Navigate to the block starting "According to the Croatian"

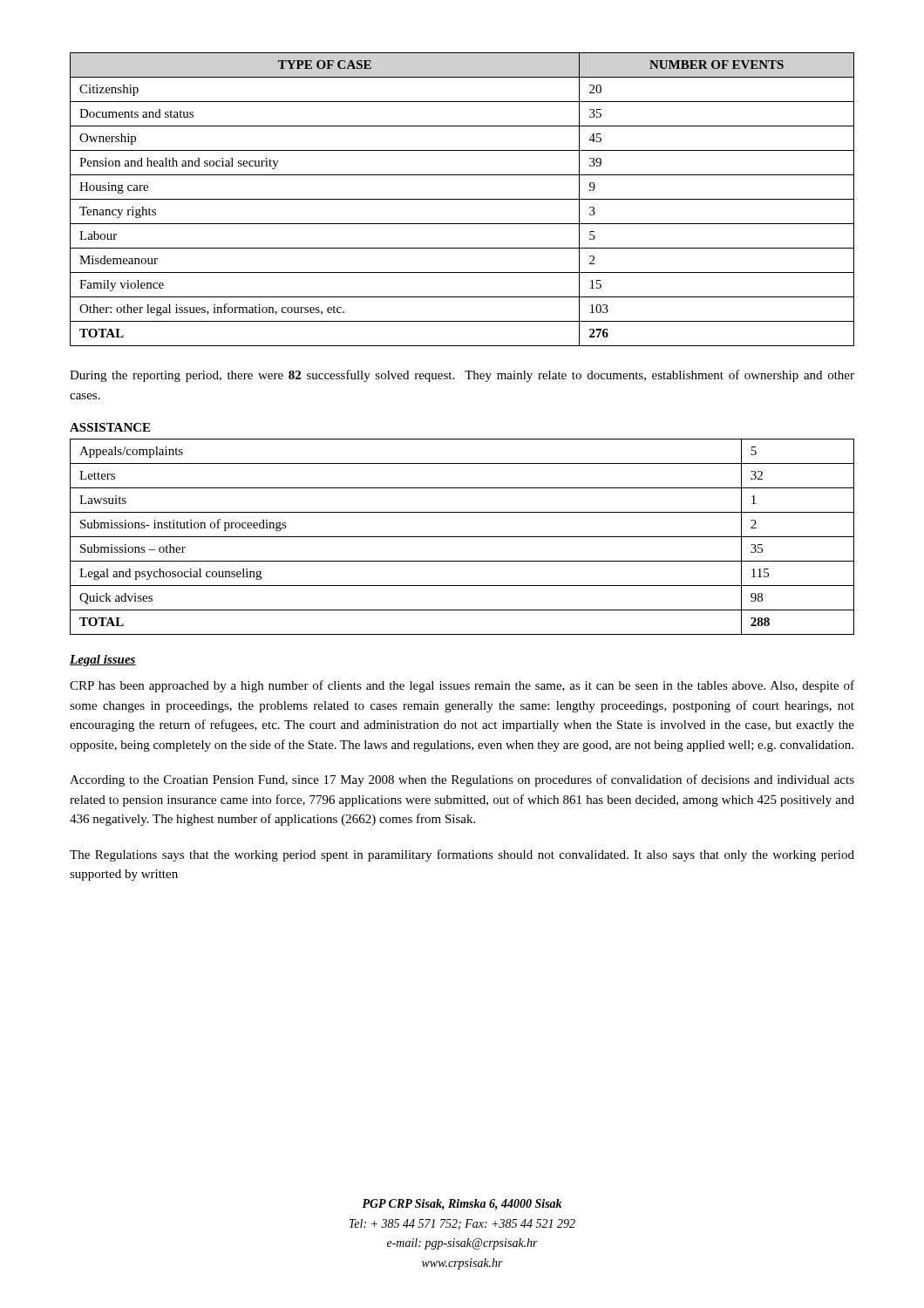click(462, 799)
